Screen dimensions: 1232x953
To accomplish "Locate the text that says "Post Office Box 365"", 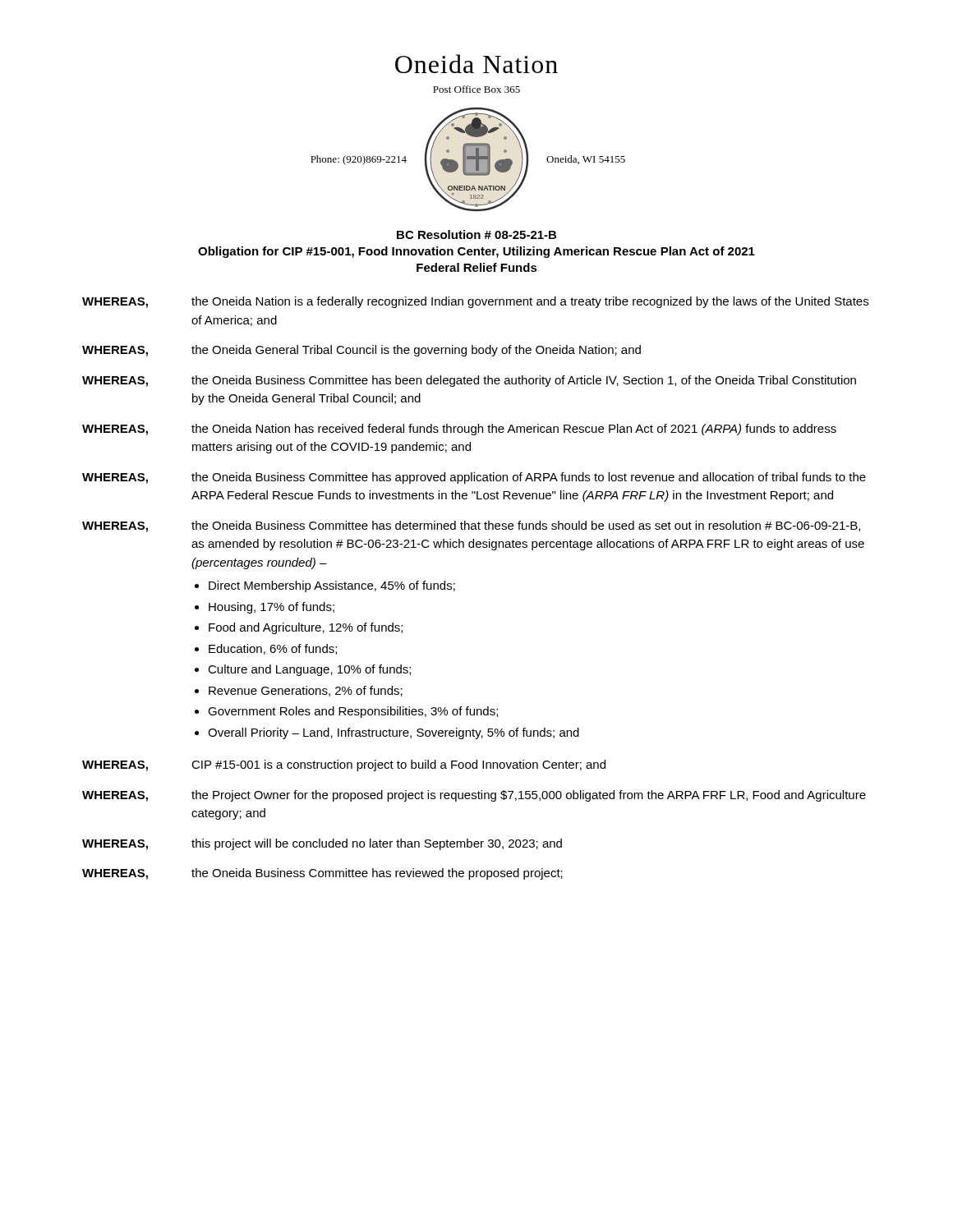I will [x=476, y=89].
